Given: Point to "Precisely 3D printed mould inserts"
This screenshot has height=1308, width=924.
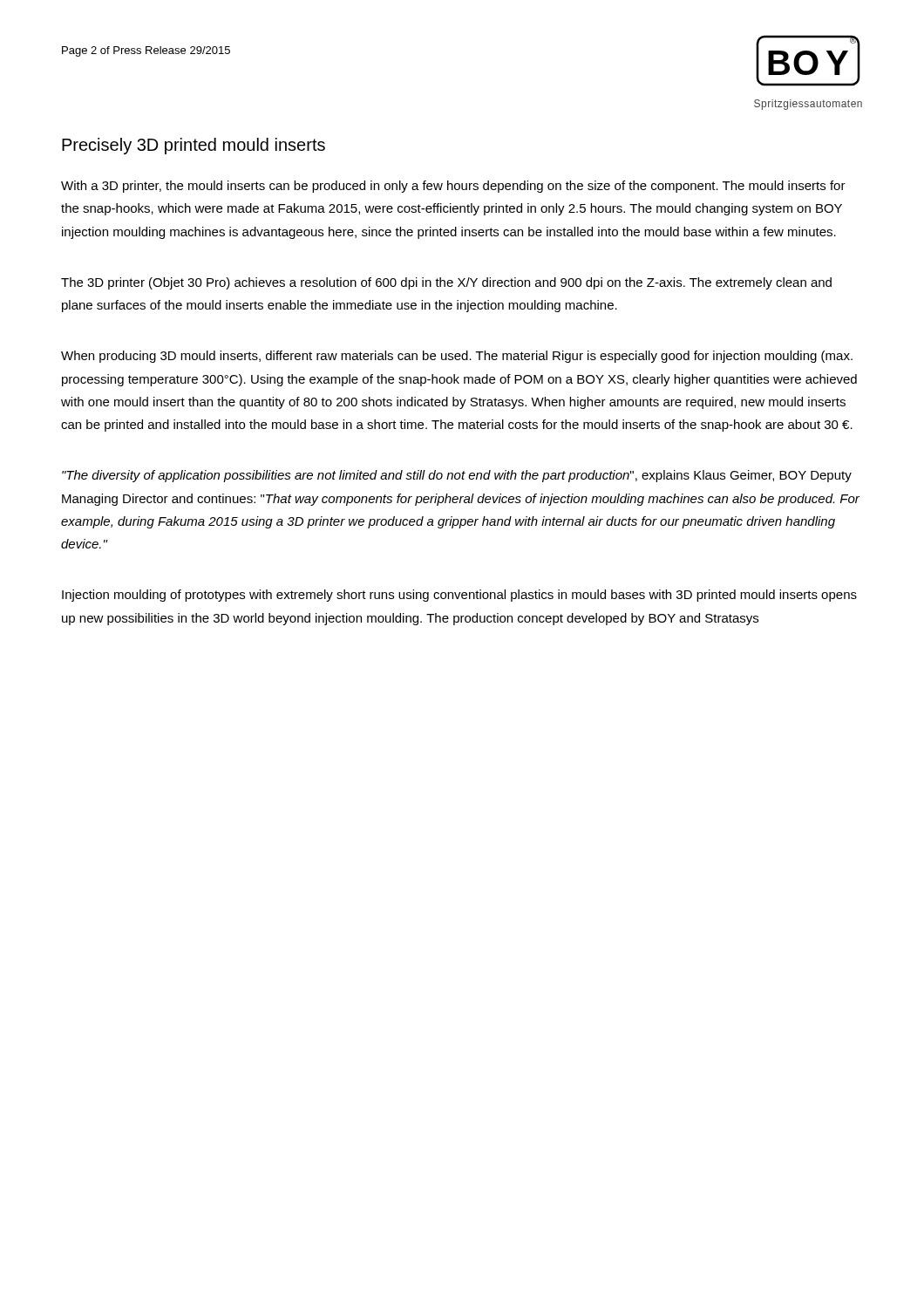Looking at the screenshot, I should (193, 145).
